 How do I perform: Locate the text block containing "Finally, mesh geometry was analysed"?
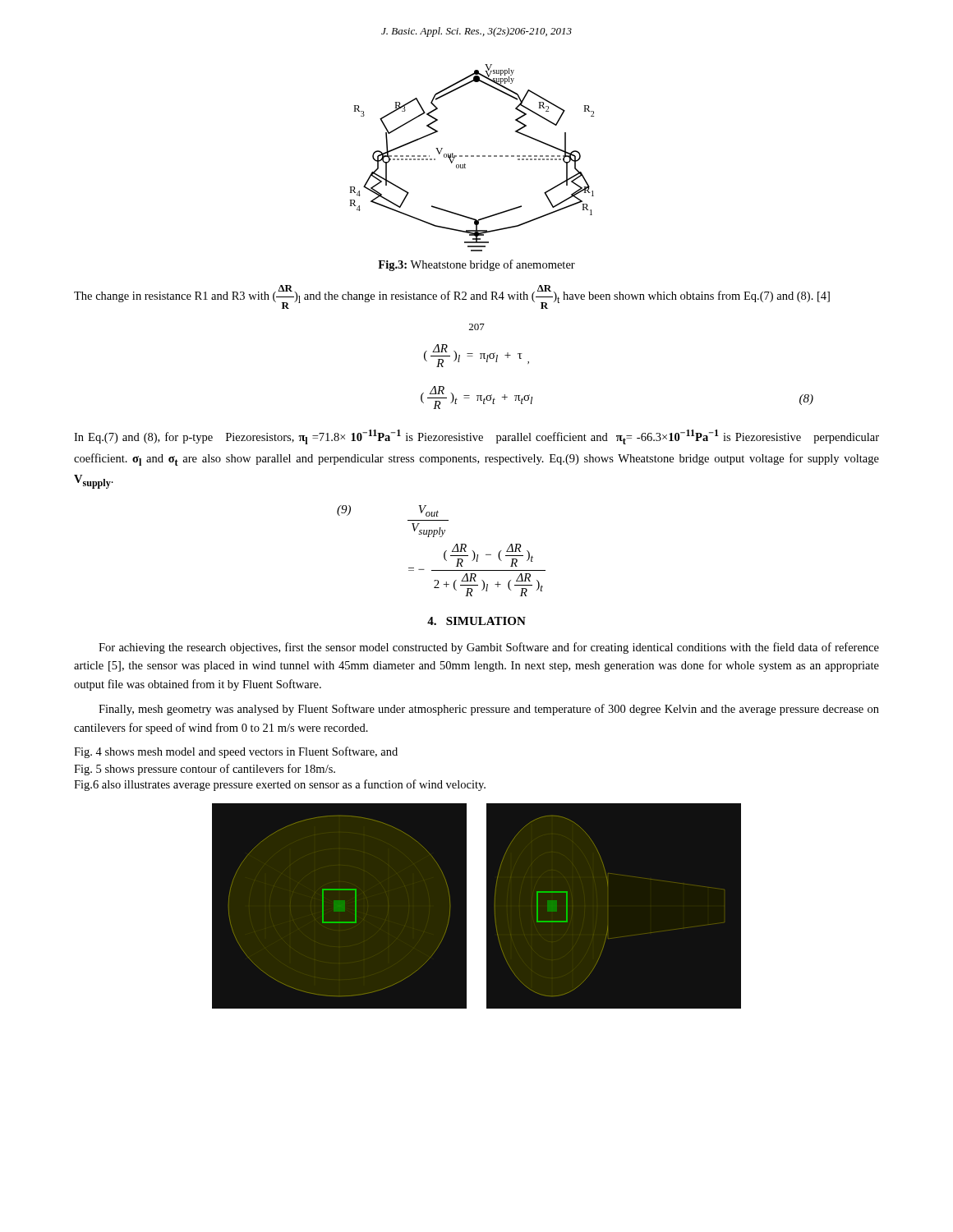click(476, 718)
